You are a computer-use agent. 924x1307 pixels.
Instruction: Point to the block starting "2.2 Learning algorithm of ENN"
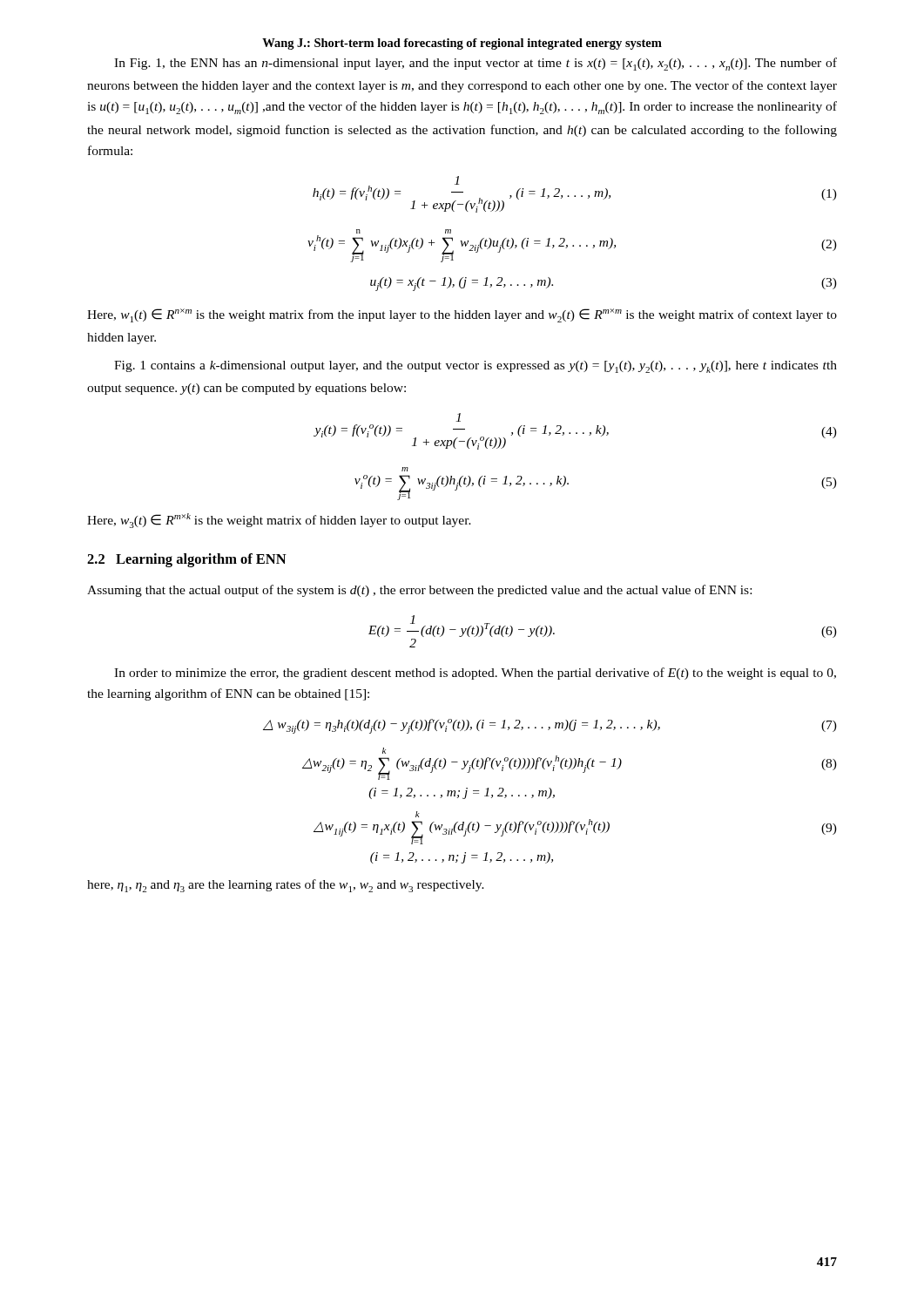point(187,559)
